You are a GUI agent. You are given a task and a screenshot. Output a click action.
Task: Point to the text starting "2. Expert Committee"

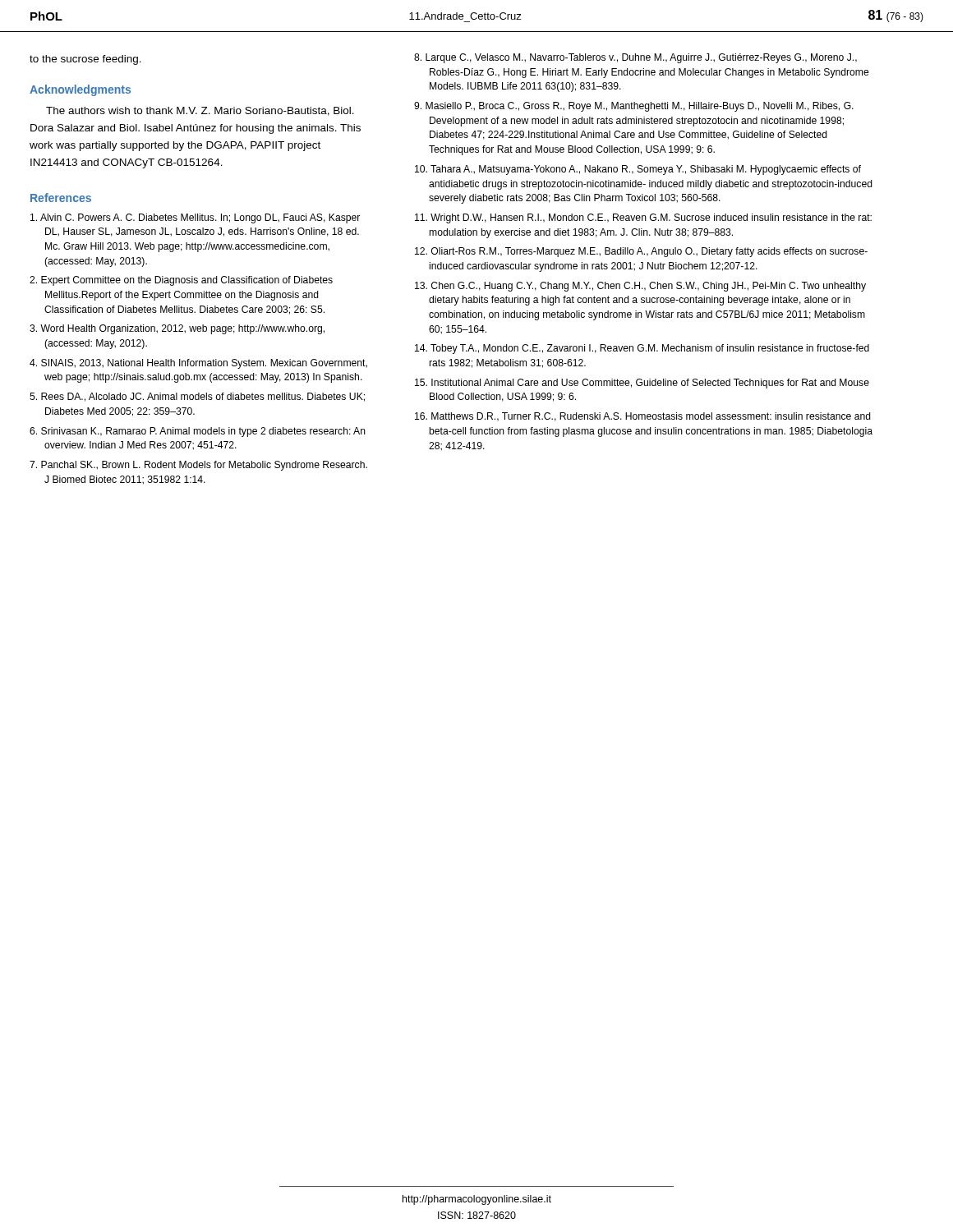click(x=181, y=295)
